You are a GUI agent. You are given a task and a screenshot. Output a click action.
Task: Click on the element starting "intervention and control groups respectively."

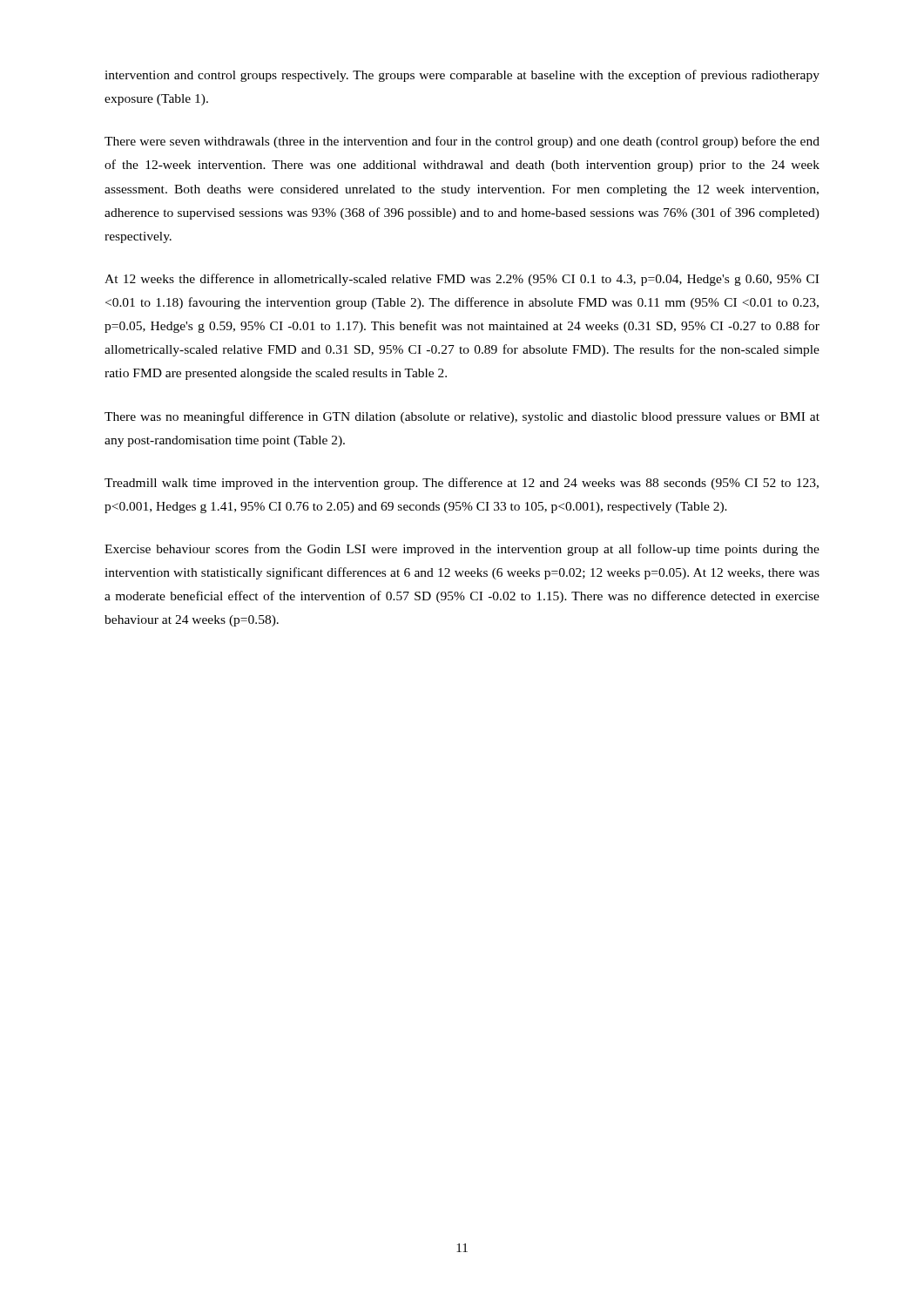pos(462,86)
